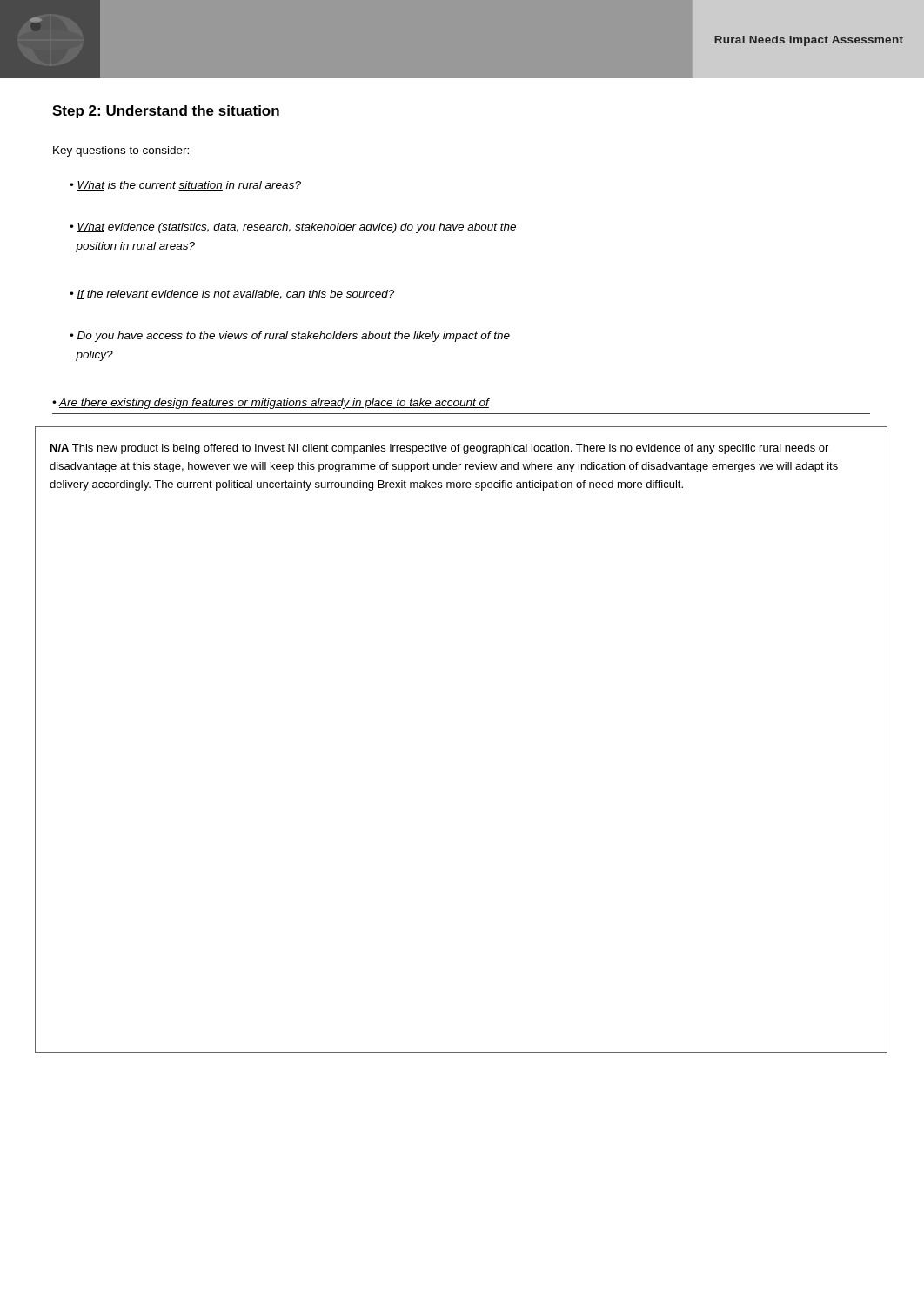Point to the region starting "Step 2: Understand the situation"

click(x=166, y=111)
